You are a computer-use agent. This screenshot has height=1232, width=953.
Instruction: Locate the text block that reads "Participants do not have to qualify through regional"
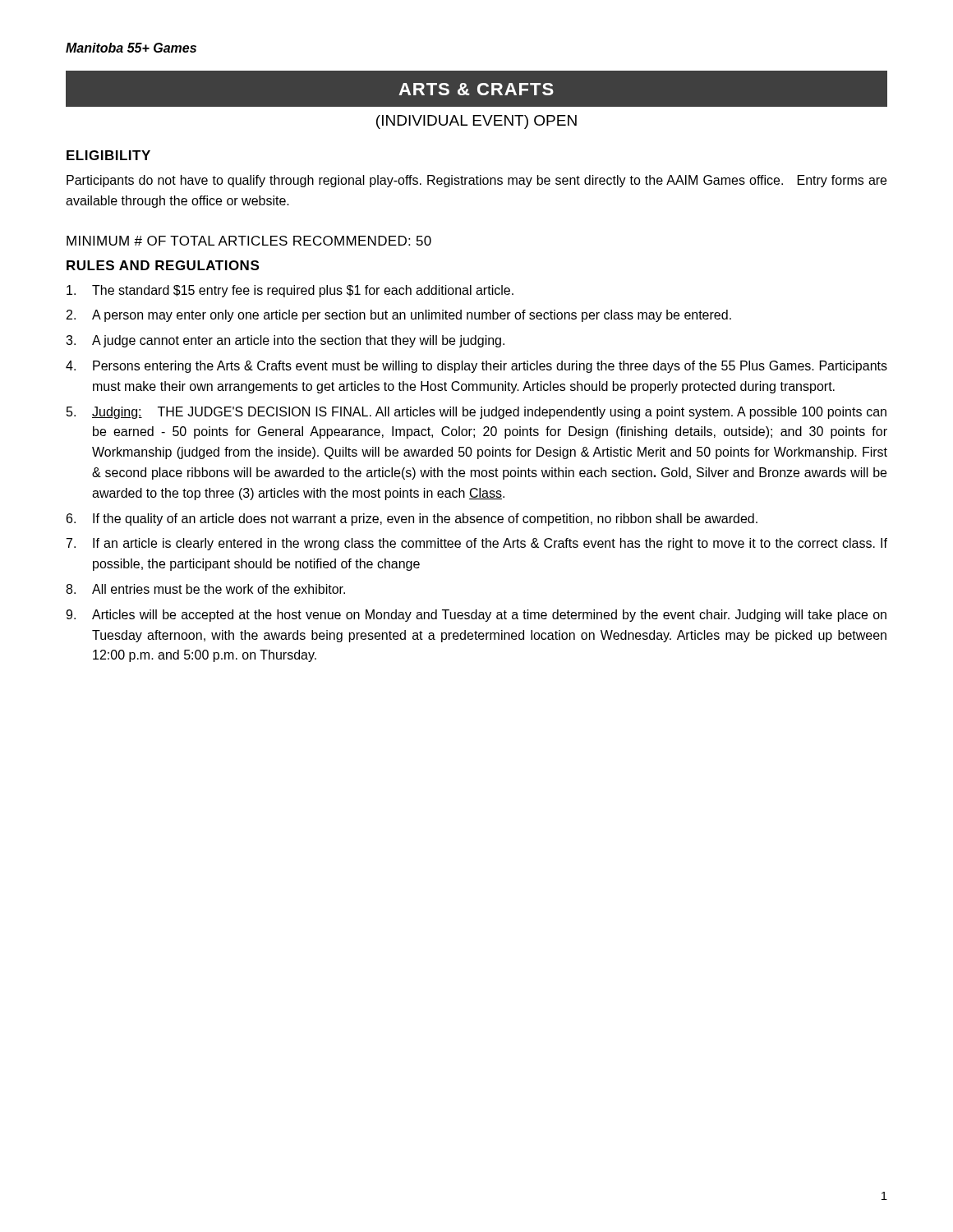(x=476, y=191)
